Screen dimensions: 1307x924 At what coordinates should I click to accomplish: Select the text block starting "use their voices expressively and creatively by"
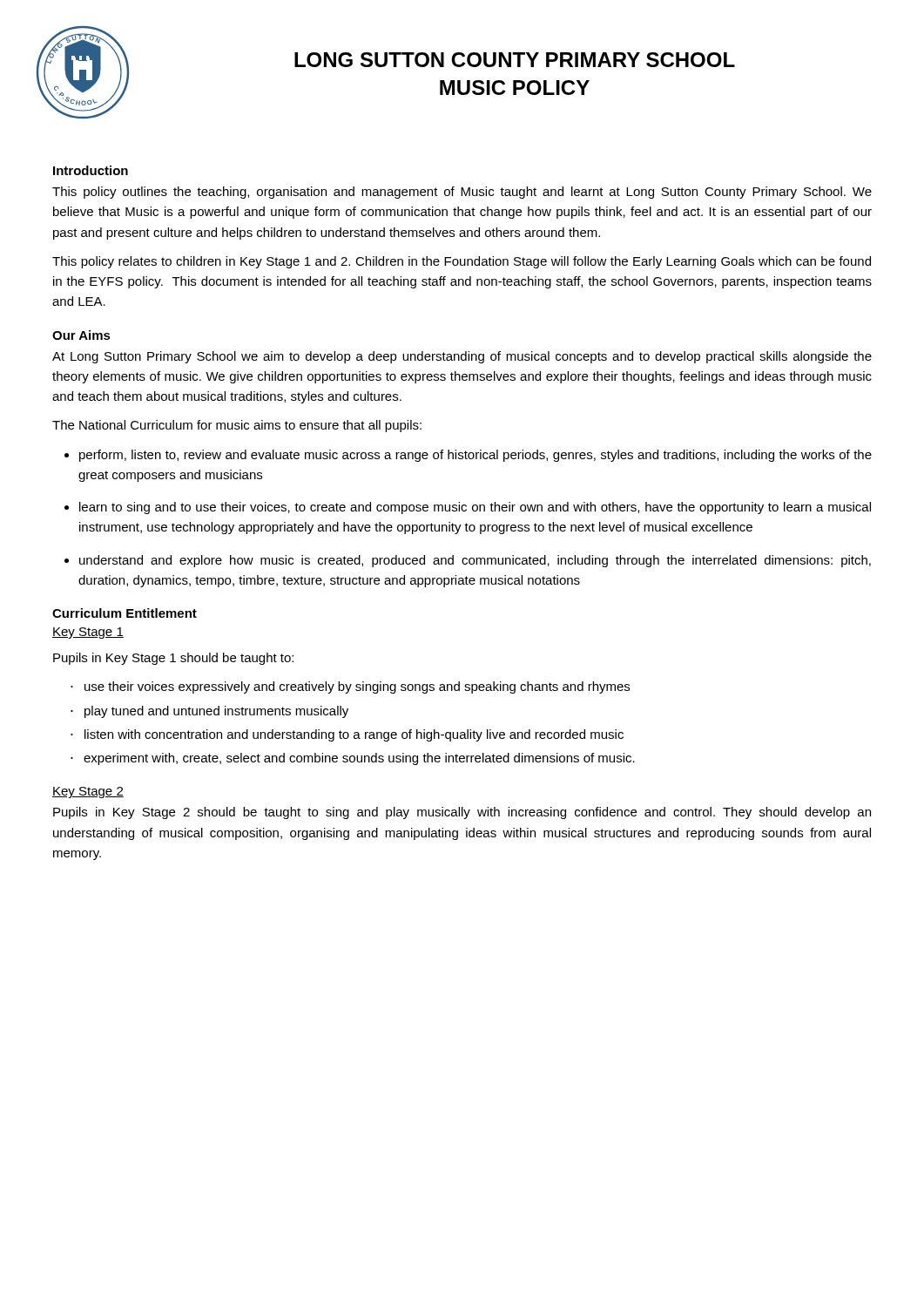[357, 686]
